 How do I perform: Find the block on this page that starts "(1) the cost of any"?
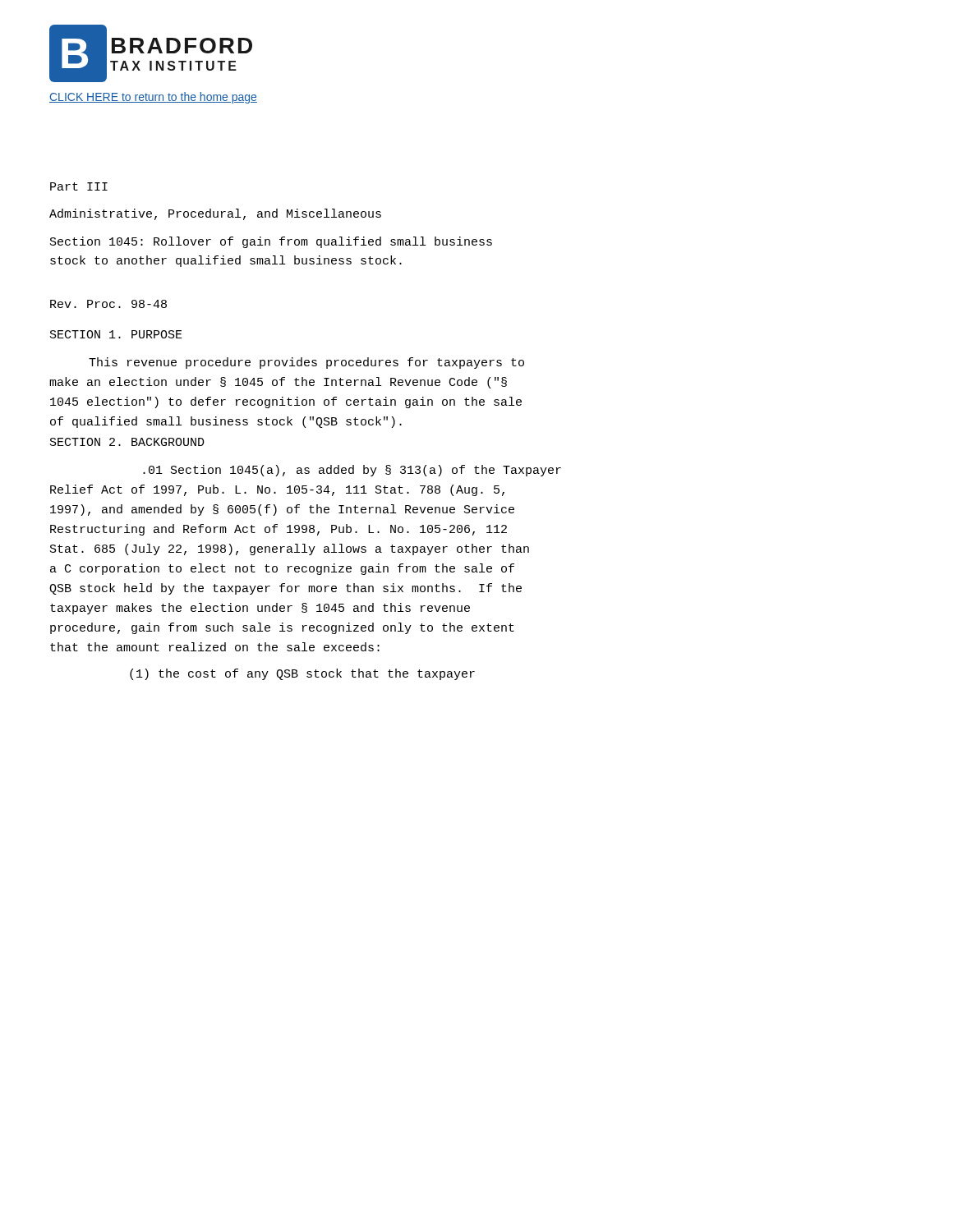click(302, 674)
